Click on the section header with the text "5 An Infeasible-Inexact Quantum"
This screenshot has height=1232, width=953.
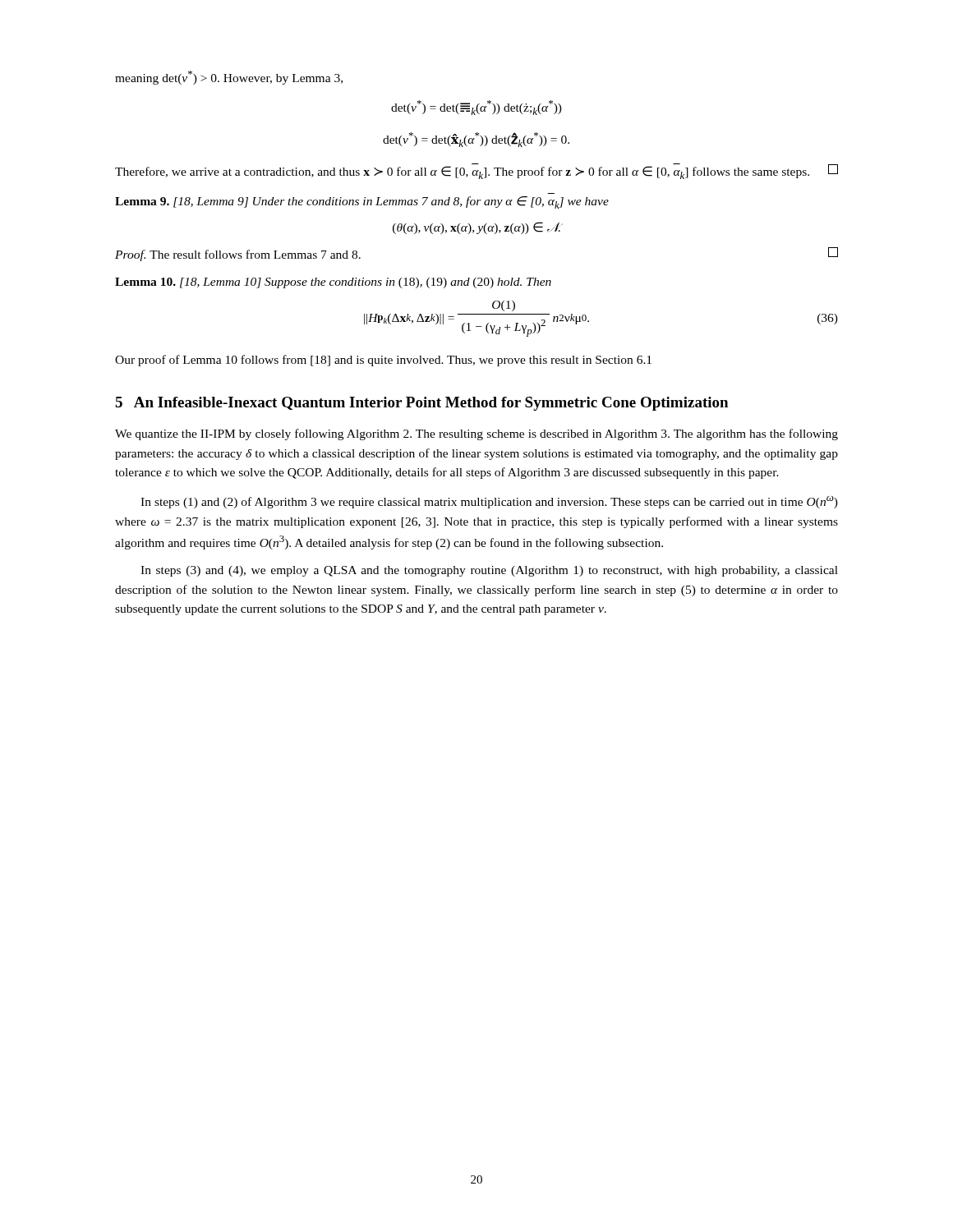(476, 402)
